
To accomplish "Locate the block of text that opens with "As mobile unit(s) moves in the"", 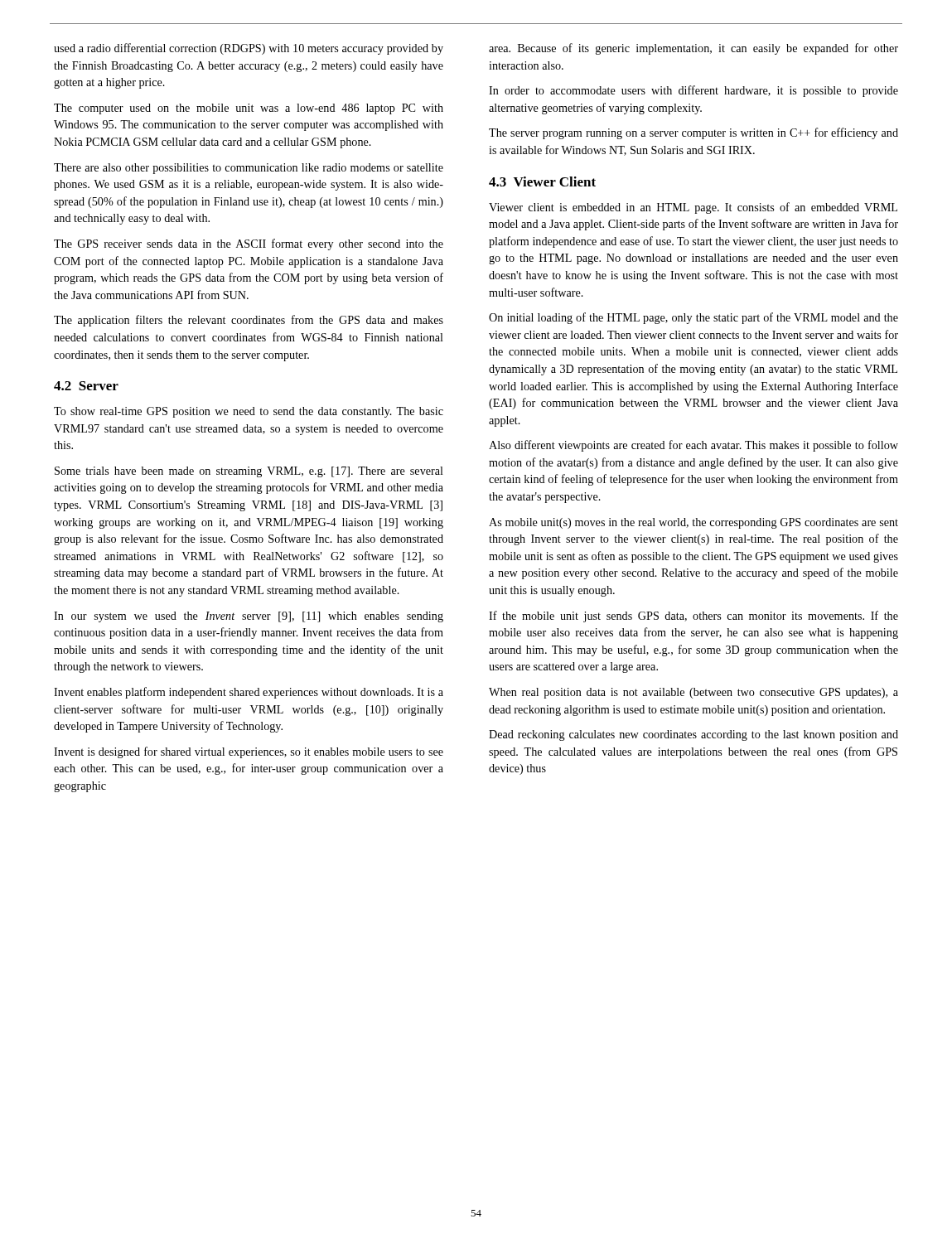I will pos(693,556).
